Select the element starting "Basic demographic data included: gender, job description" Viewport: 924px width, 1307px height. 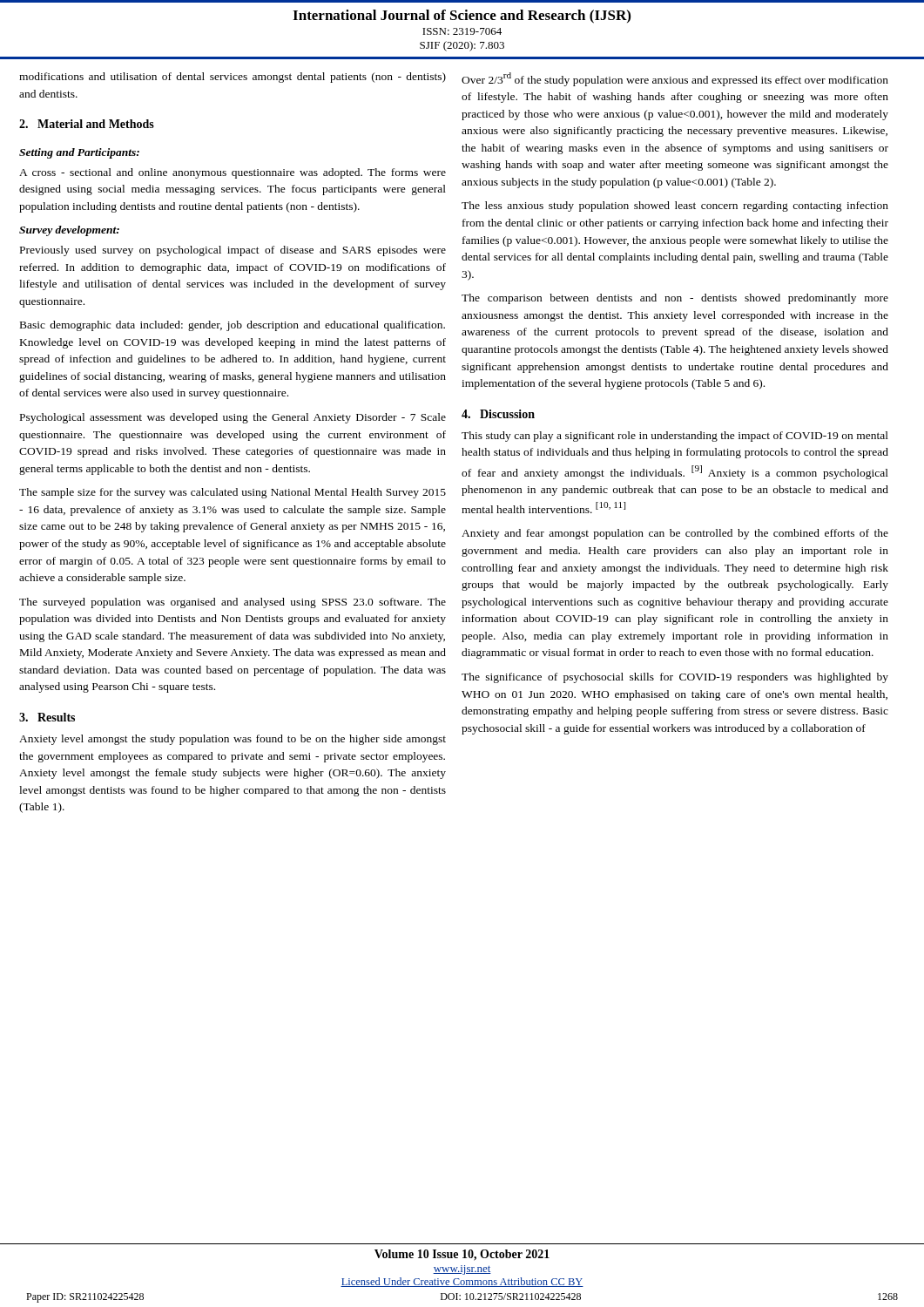tap(233, 359)
